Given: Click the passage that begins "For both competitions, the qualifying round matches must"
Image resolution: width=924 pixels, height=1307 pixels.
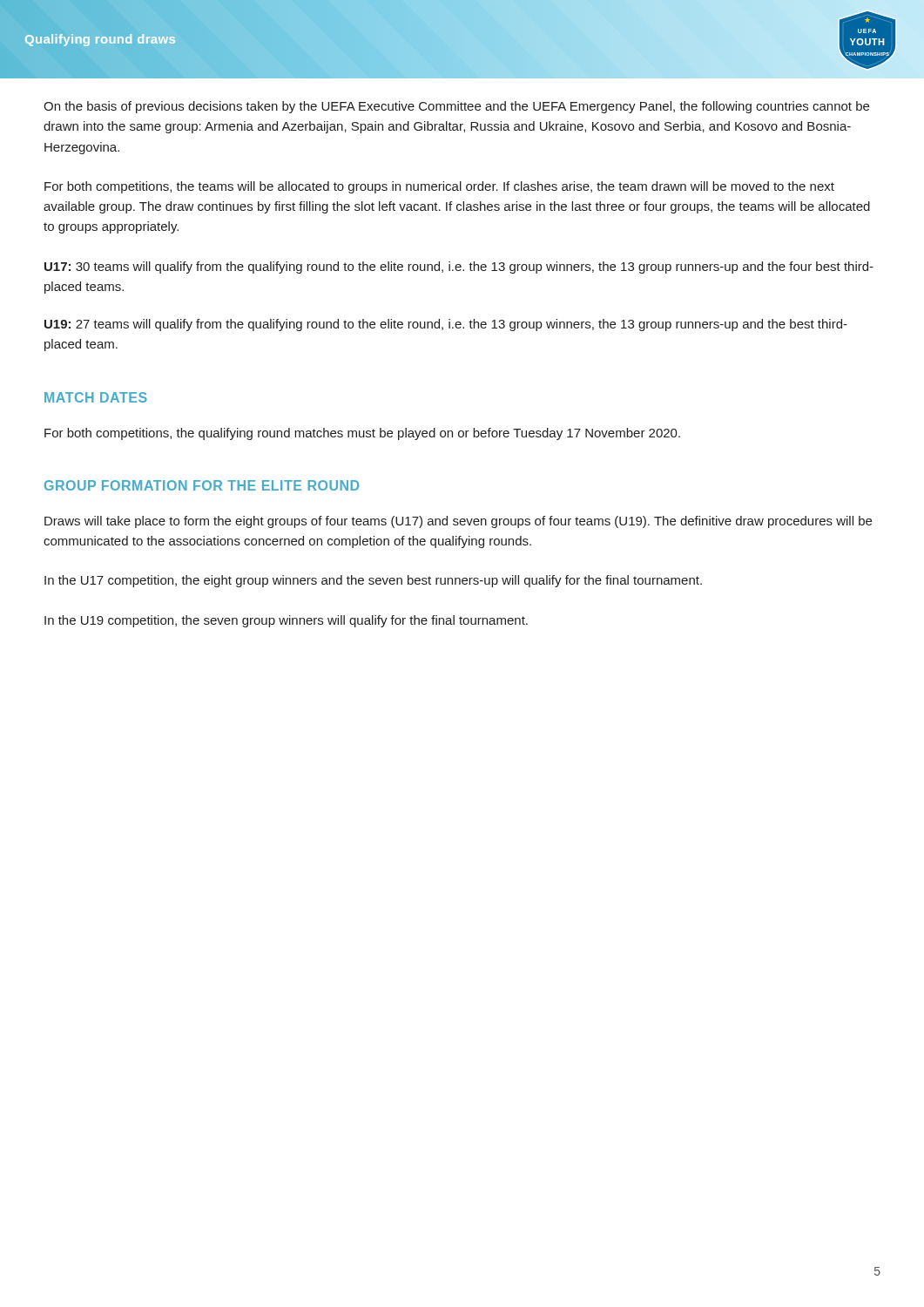Looking at the screenshot, I should (x=362, y=432).
